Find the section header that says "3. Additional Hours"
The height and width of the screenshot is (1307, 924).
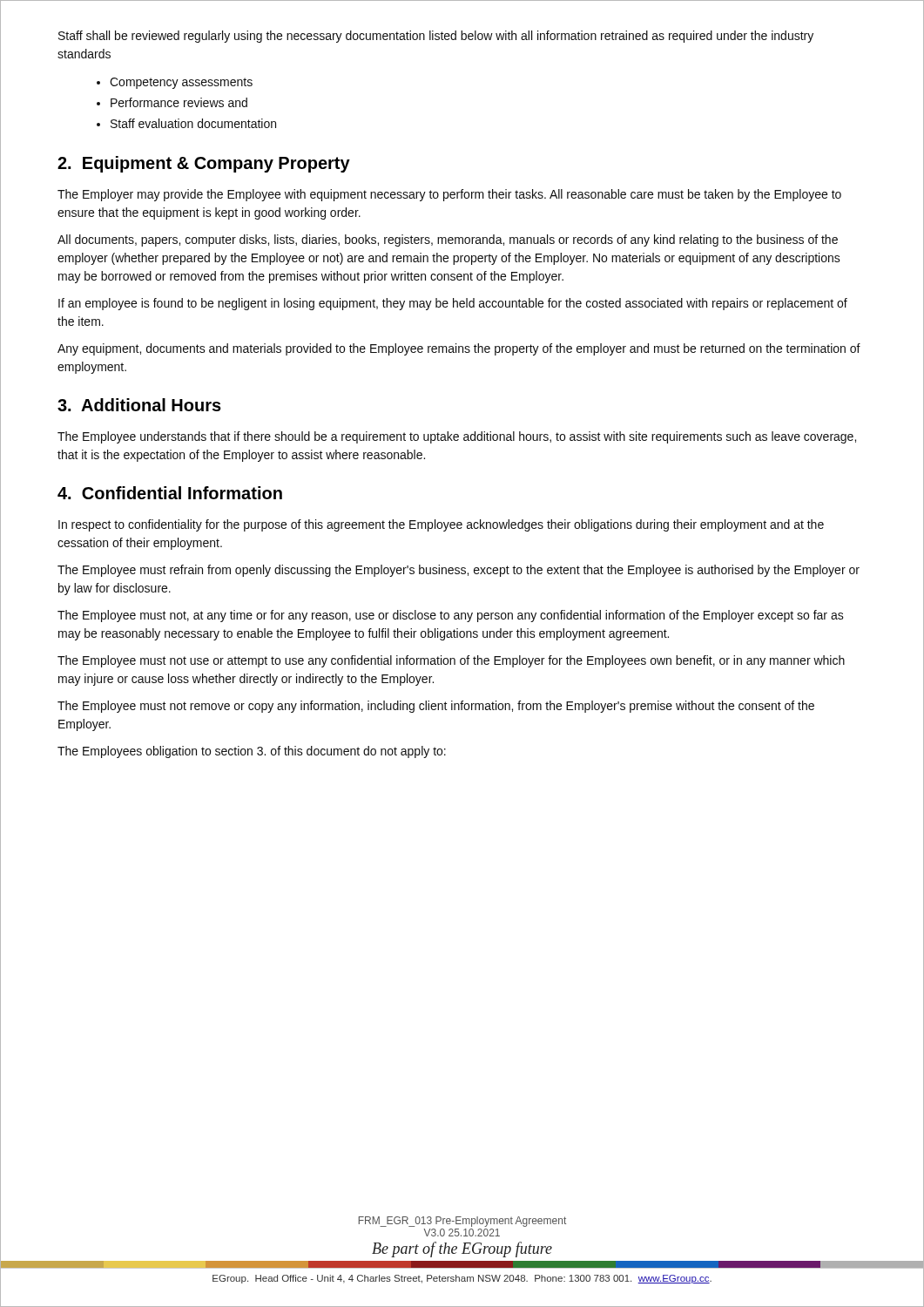(139, 405)
